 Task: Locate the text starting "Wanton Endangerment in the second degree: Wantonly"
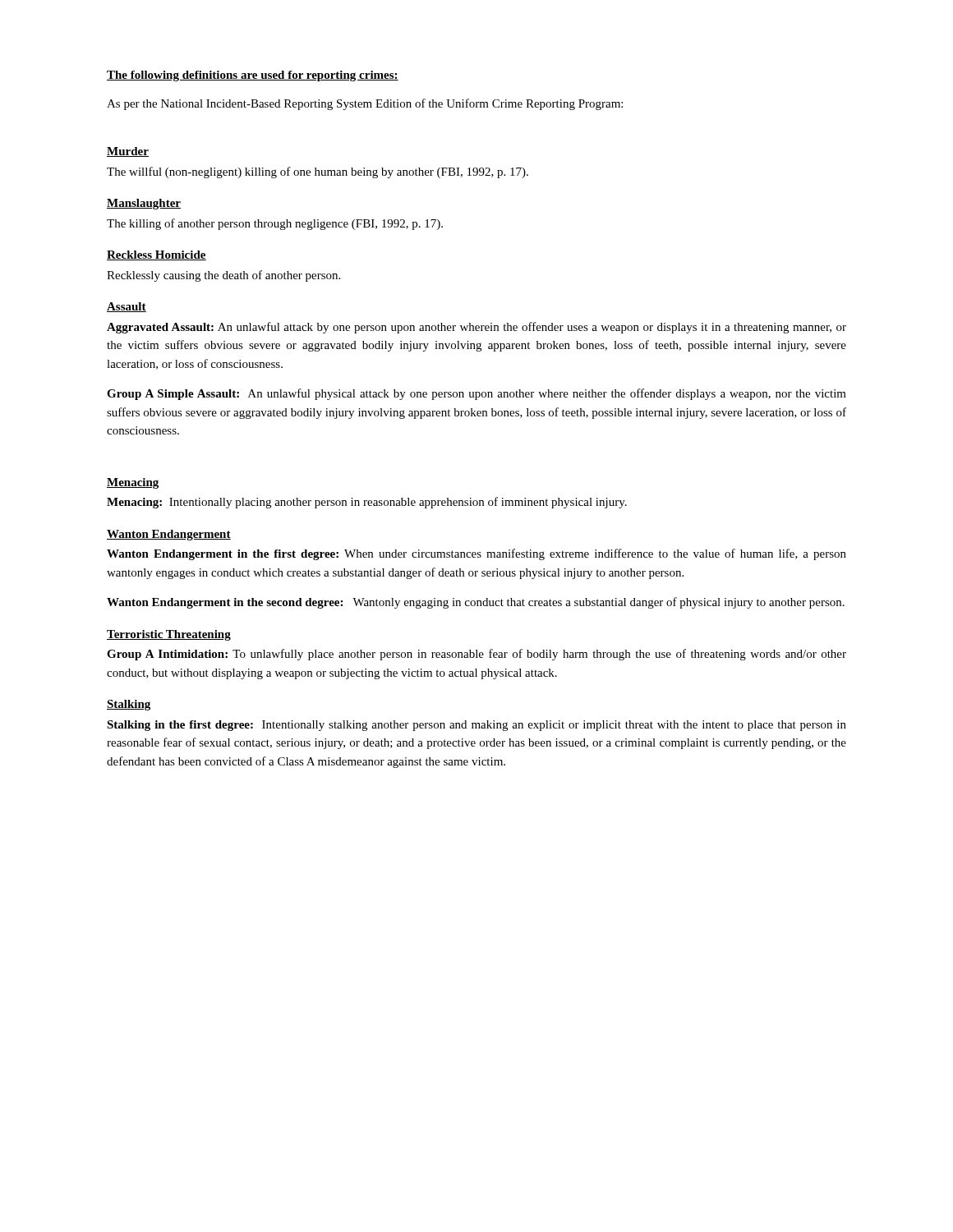(x=476, y=602)
